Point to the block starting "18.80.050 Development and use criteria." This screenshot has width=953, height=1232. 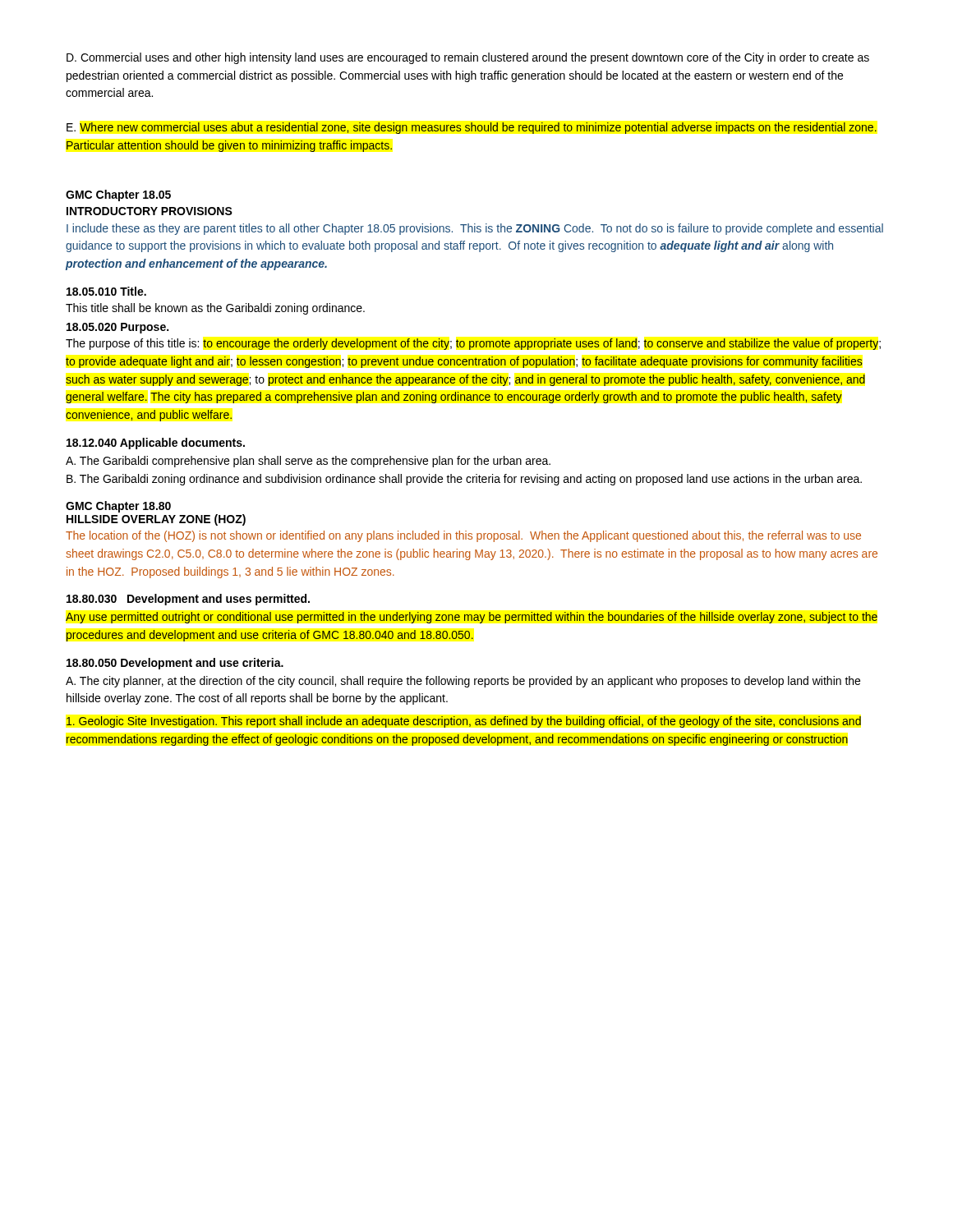[175, 663]
